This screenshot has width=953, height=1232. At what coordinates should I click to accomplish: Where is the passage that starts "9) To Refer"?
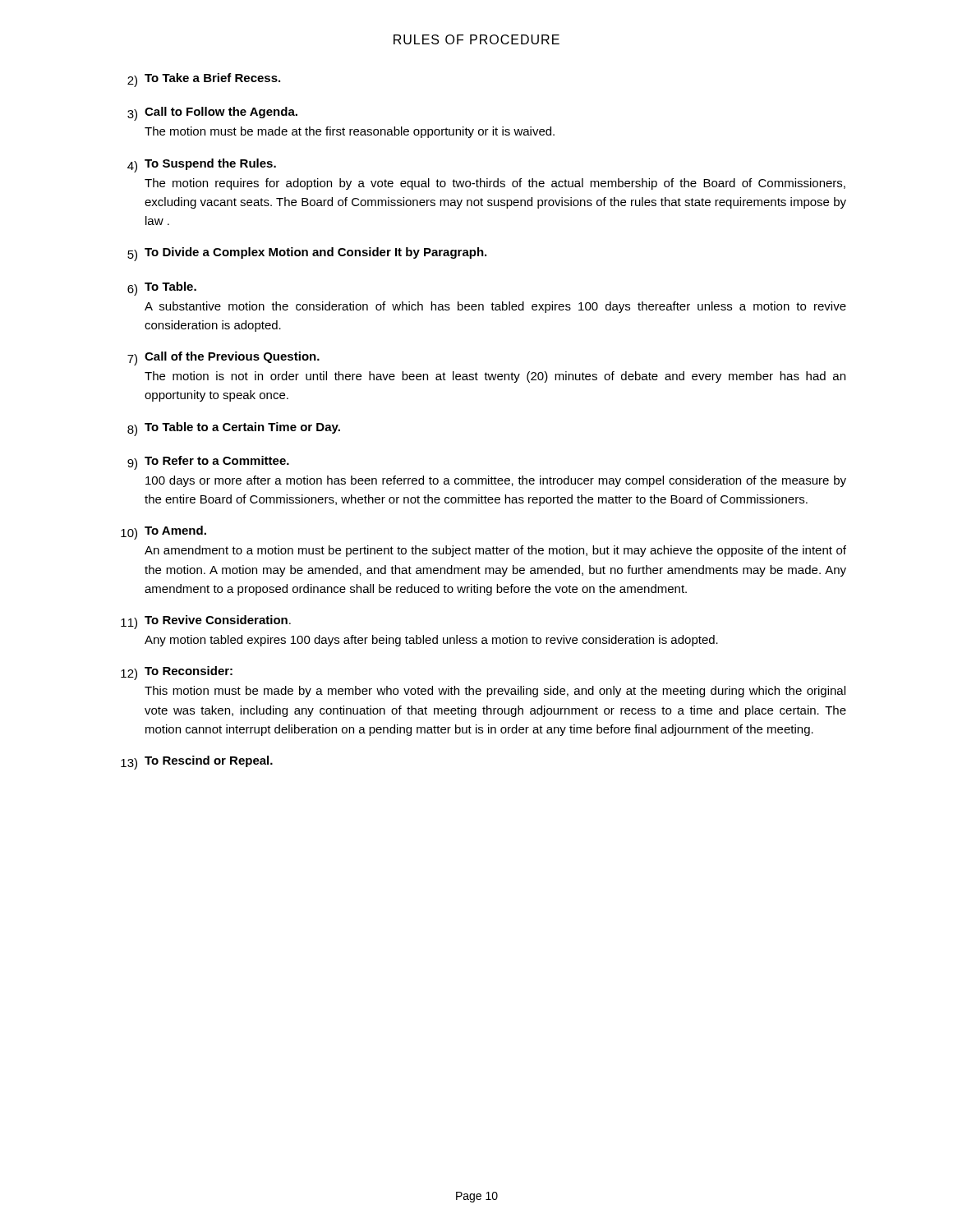click(476, 481)
